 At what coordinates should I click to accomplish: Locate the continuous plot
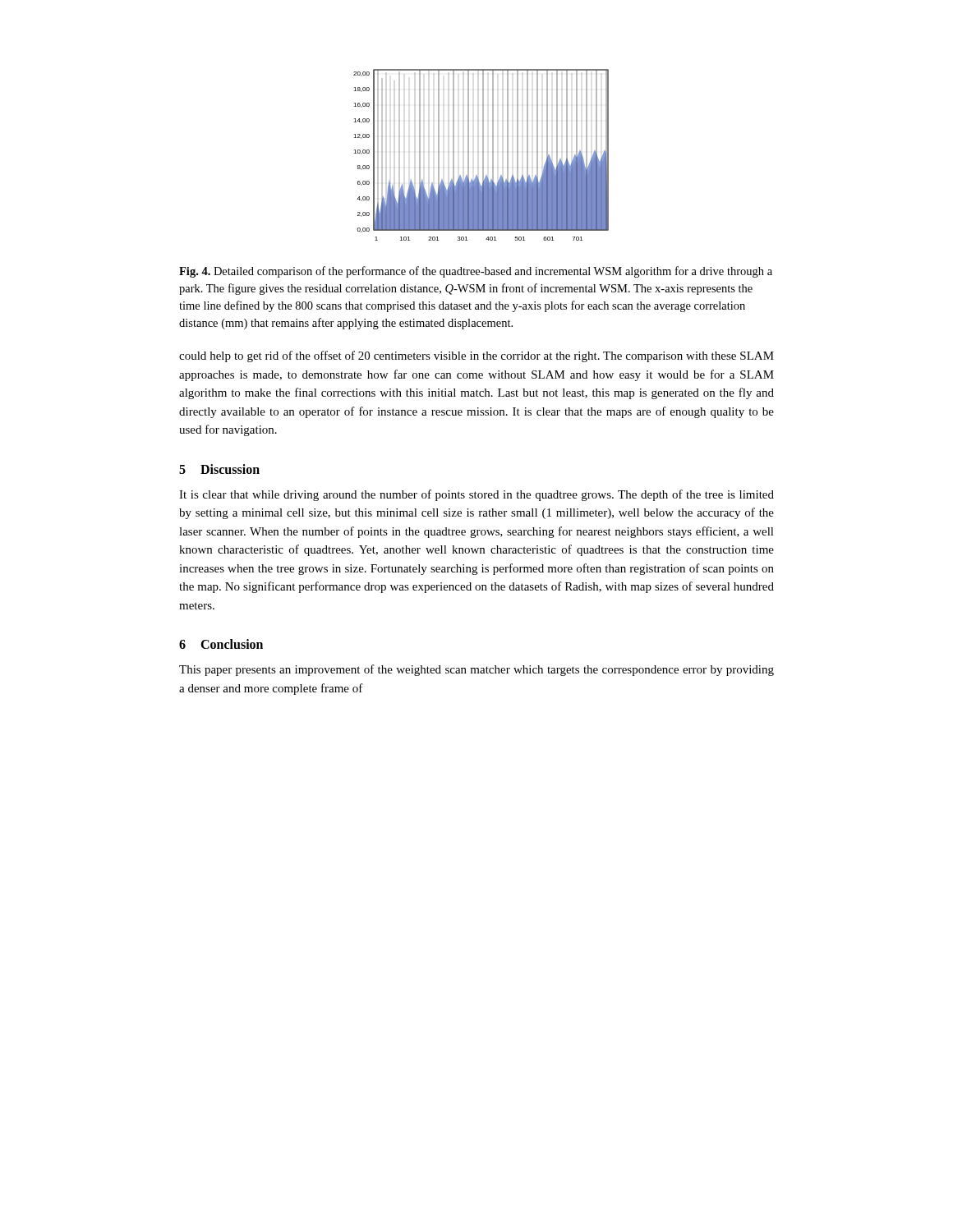point(476,160)
